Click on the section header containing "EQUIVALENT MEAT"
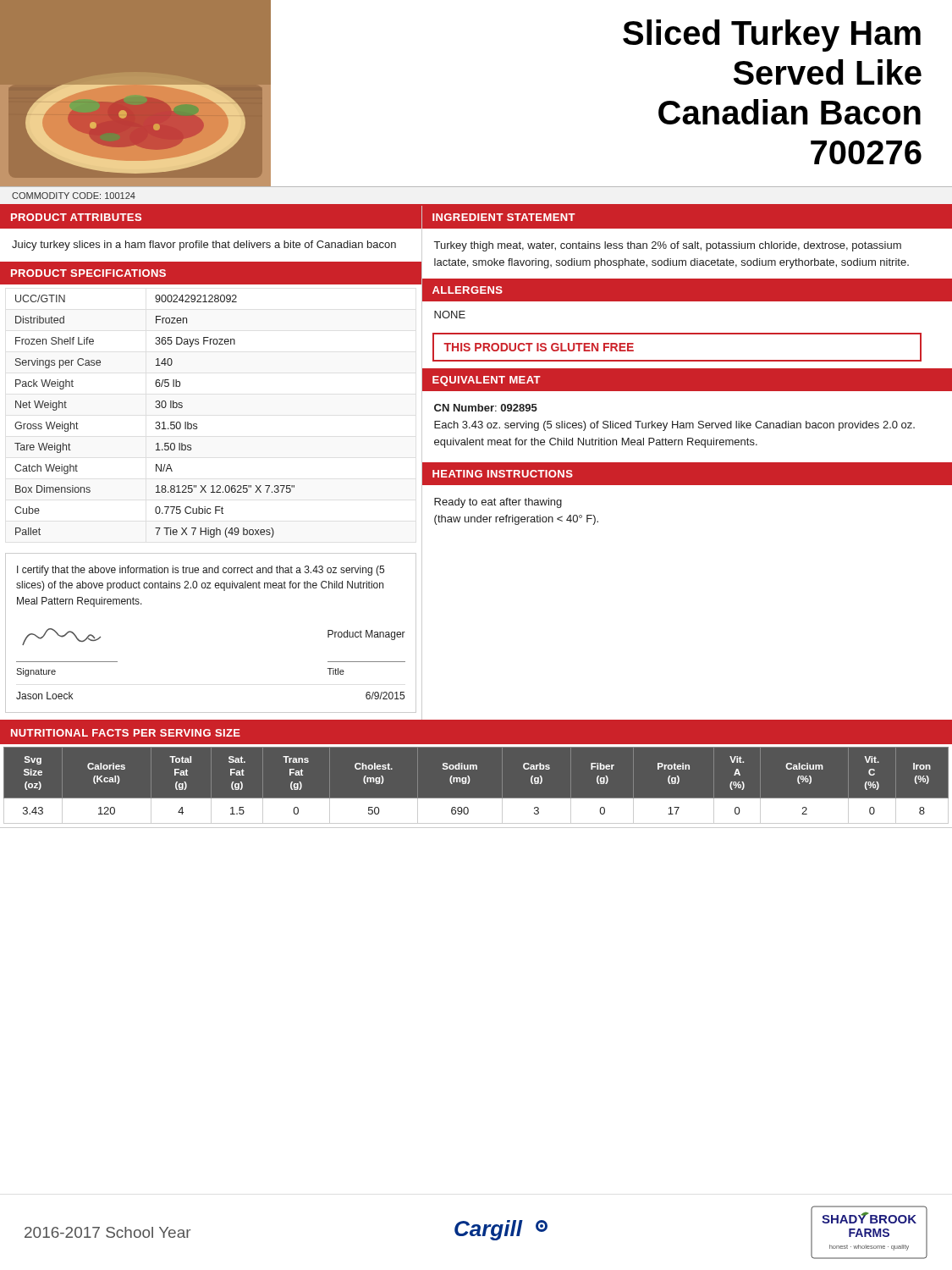The height and width of the screenshot is (1270, 952). 486,380
